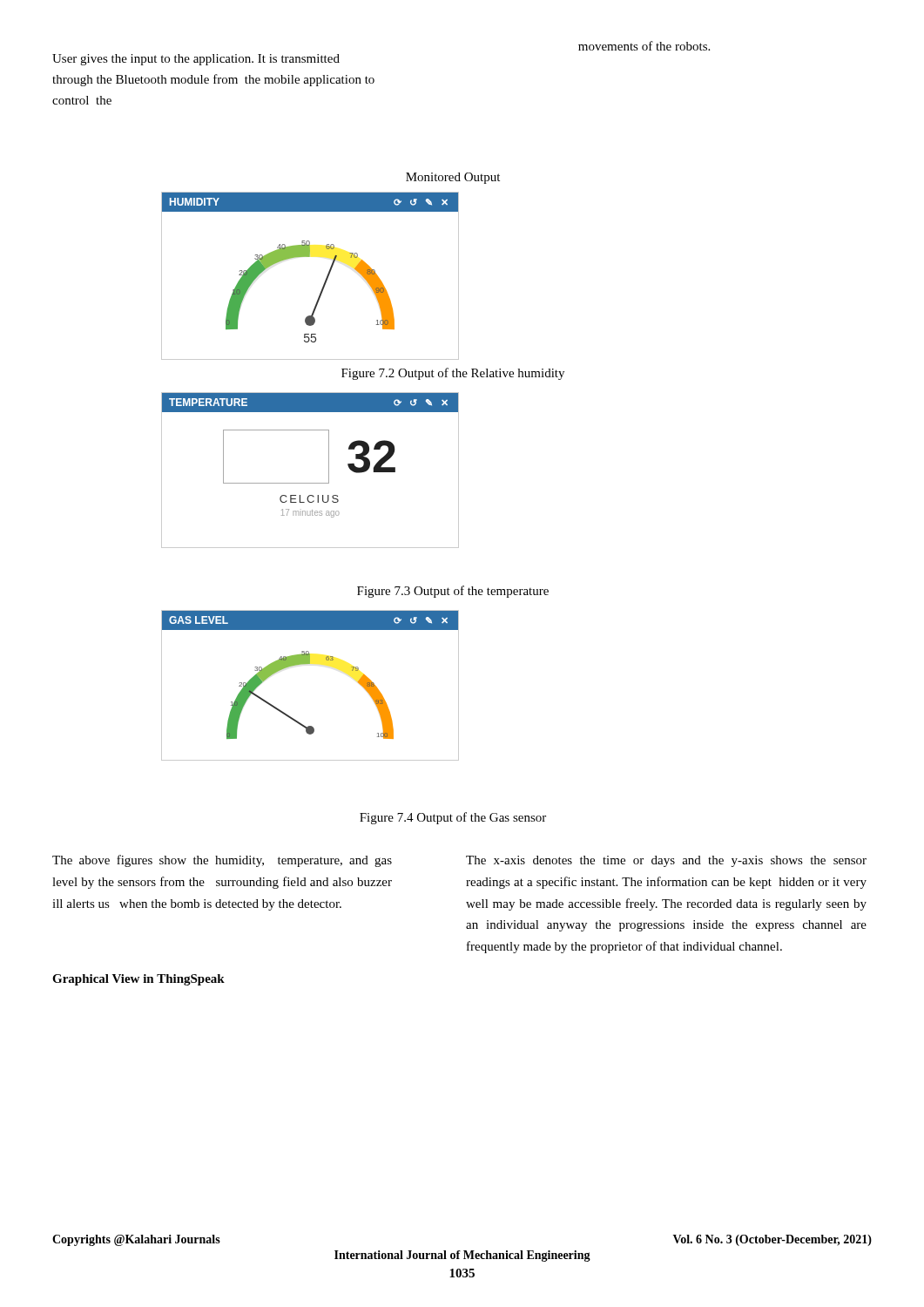
Task: Point to the text block starting "Figure 7.3 Output of the"
Action: coord(453,591)
